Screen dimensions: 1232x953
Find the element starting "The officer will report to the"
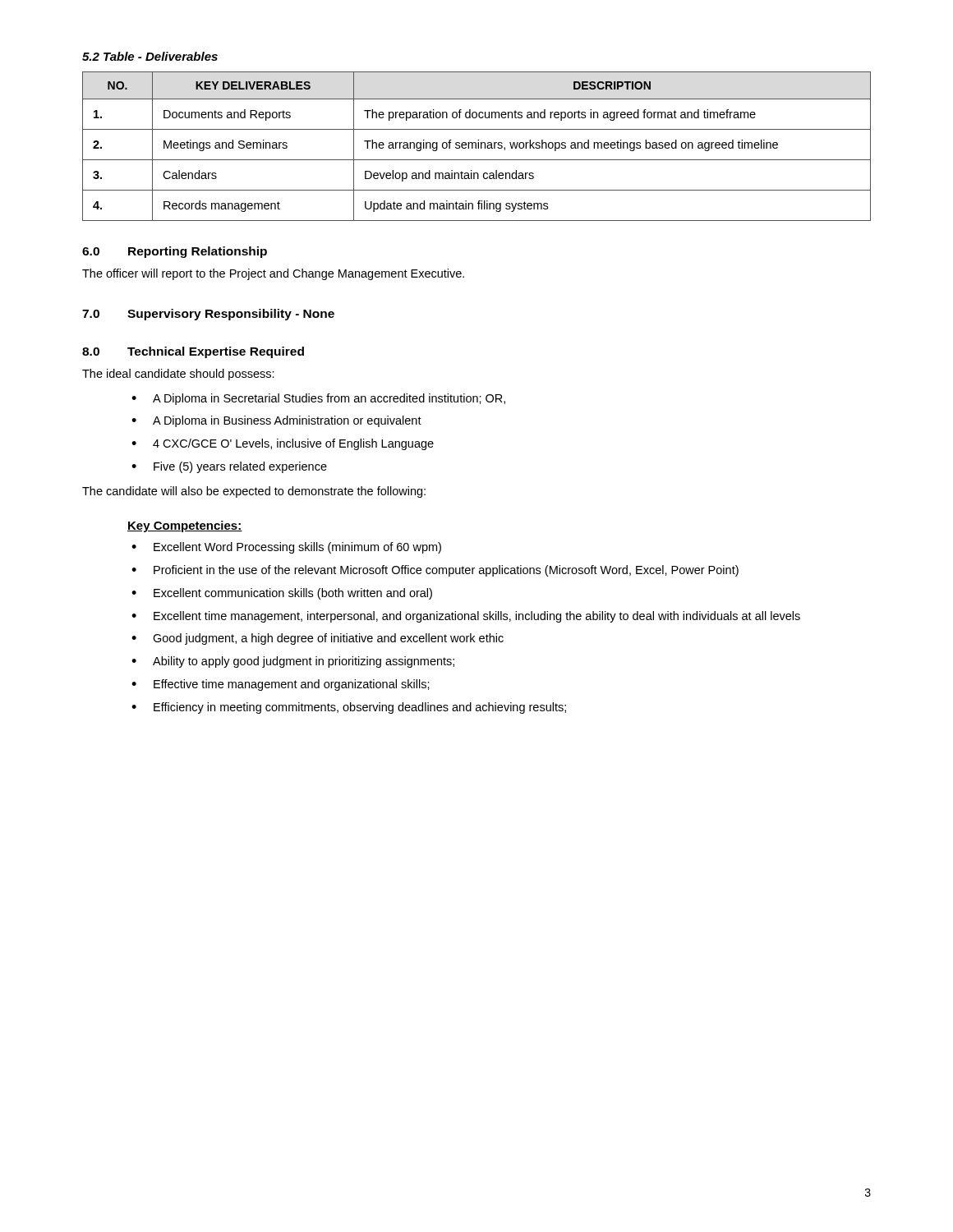274,274
